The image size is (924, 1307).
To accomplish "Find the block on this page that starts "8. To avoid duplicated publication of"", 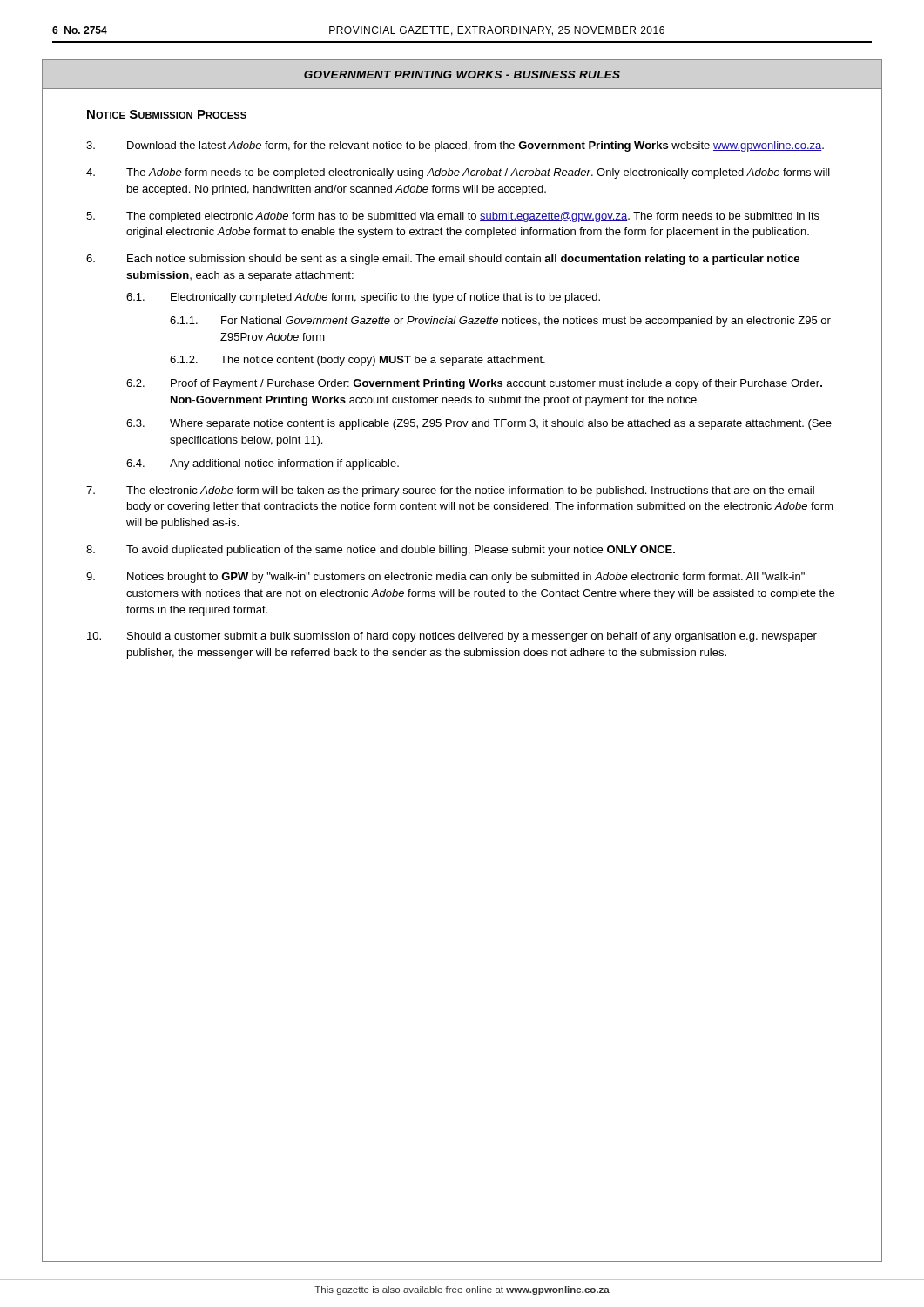I will tap(381, 550).
